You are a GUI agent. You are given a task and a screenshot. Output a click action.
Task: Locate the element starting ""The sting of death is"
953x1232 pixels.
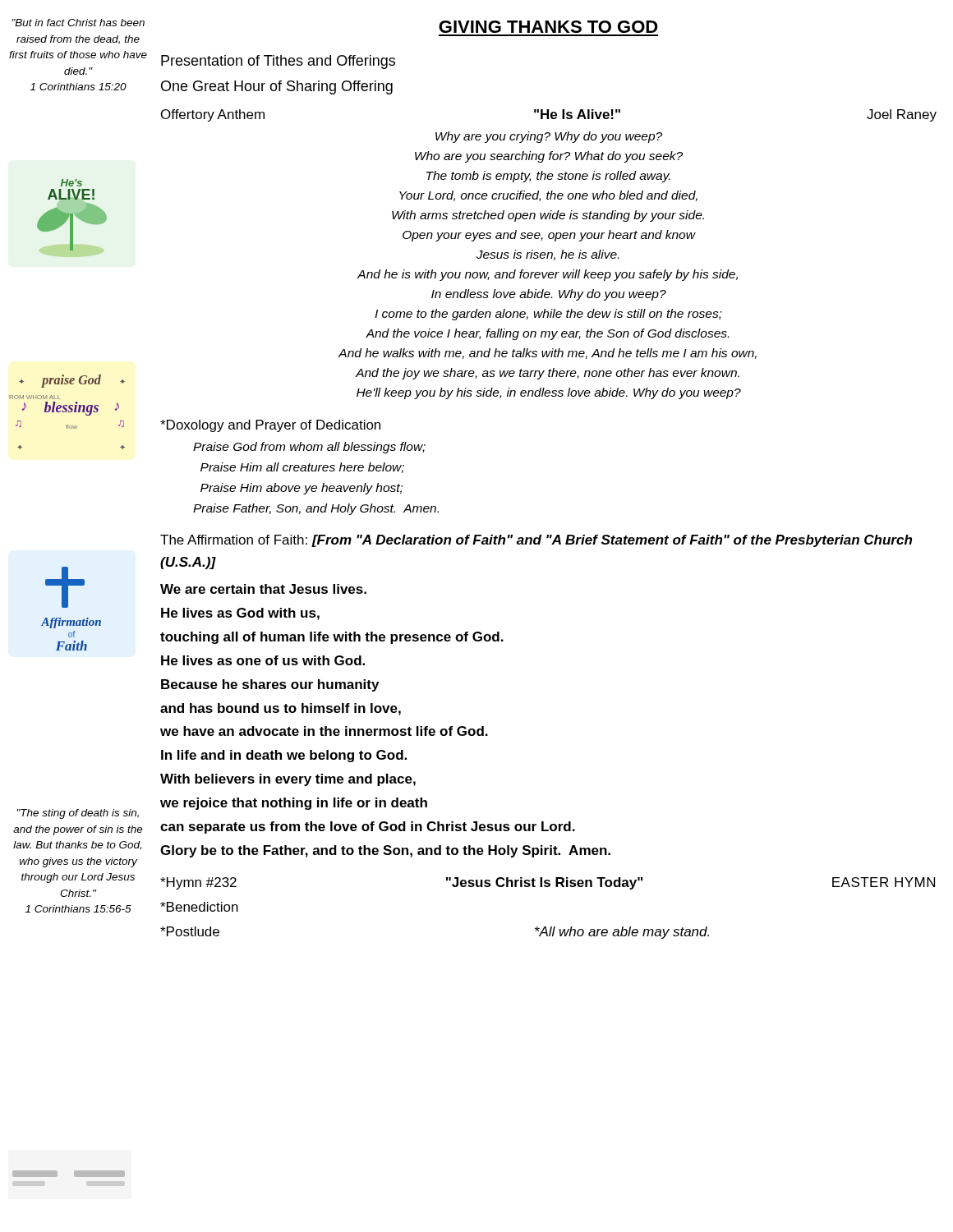point(78,861)
